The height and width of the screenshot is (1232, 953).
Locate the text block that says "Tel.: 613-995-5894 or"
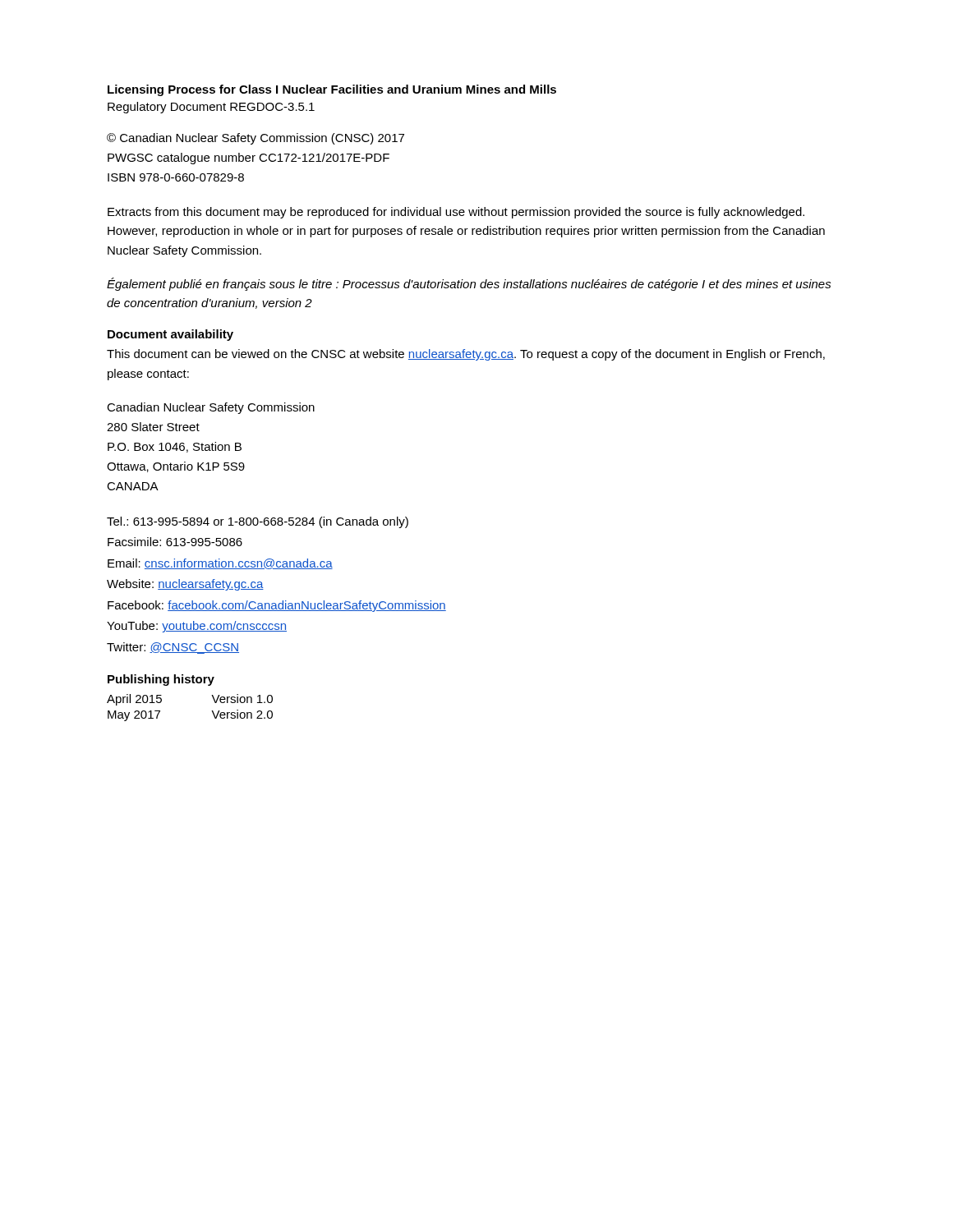[x=258, y=522]
